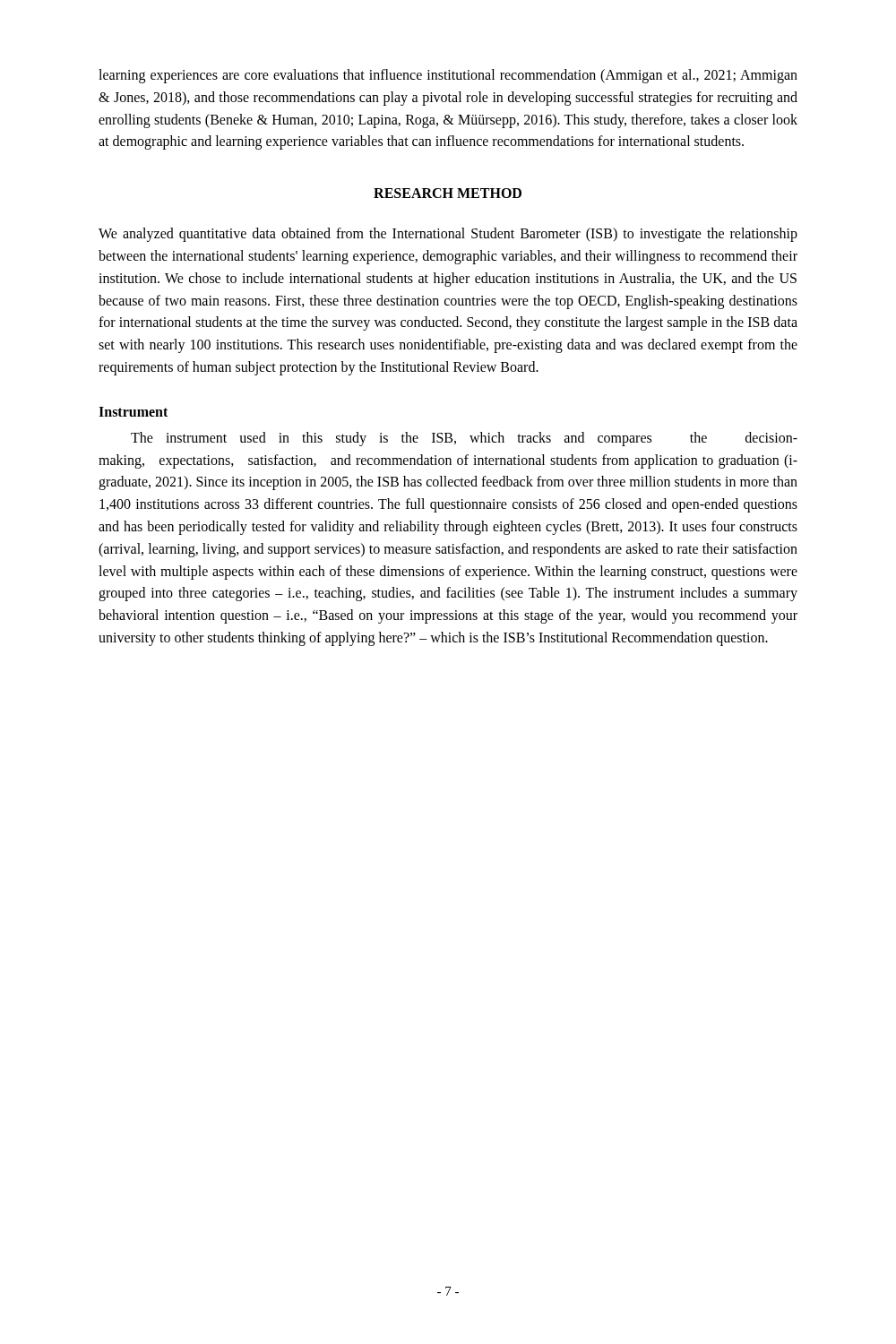Locate the text block that reads "learning experiences are"

[448, 108]
